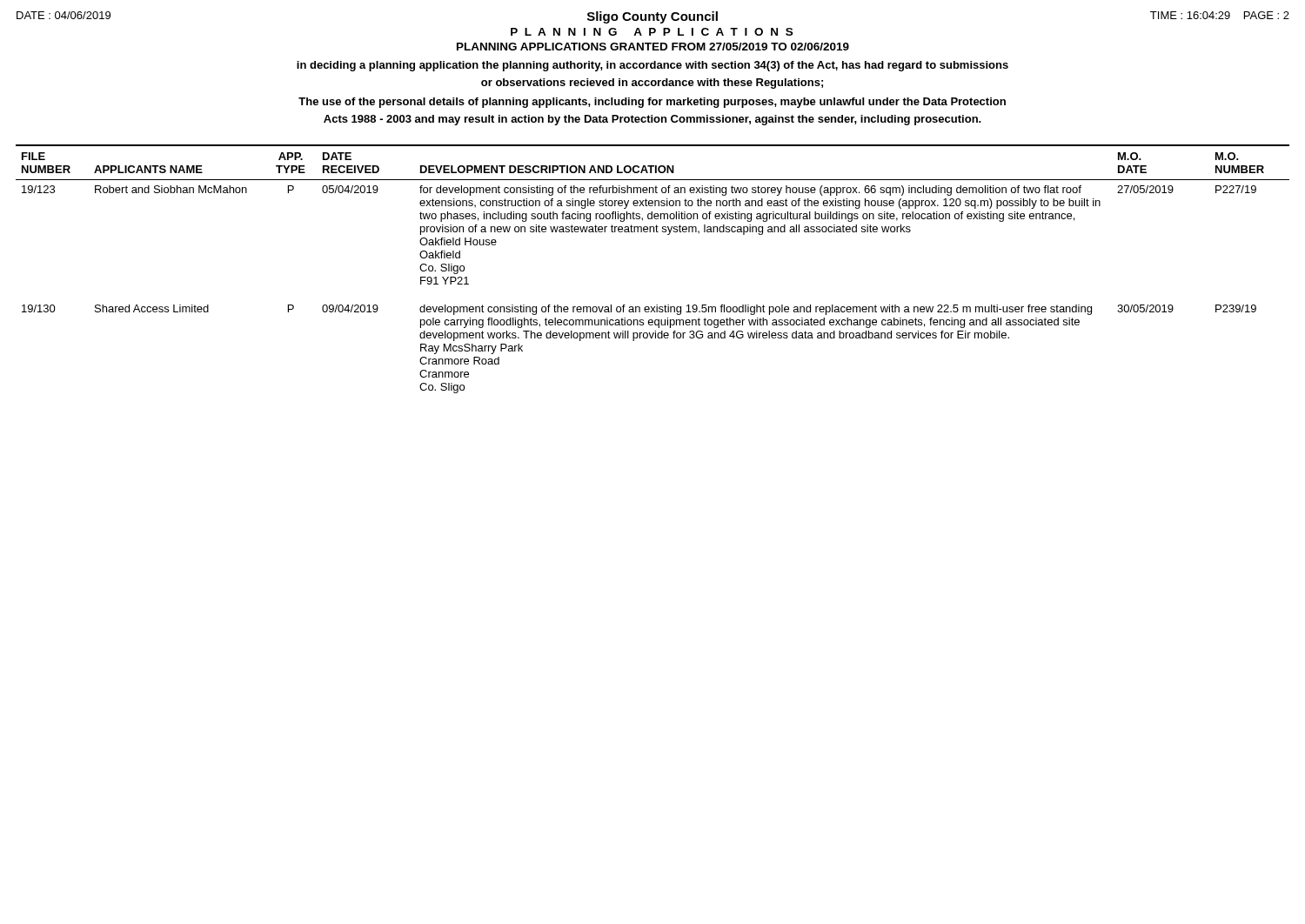Select the text block containing "The use of the personal details"

(x=652, y=110)
